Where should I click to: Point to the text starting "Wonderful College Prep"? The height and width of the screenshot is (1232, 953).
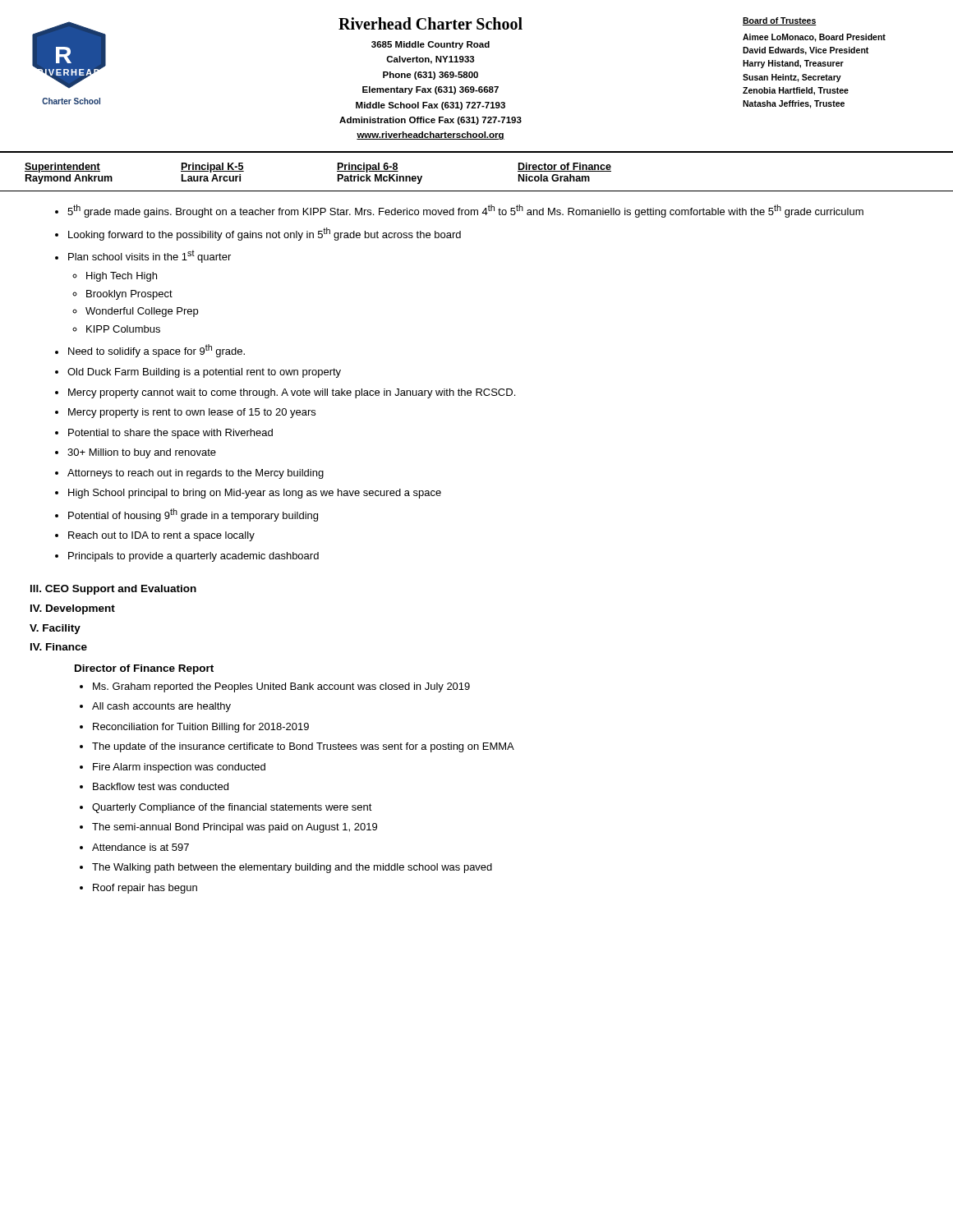point(142,311)
